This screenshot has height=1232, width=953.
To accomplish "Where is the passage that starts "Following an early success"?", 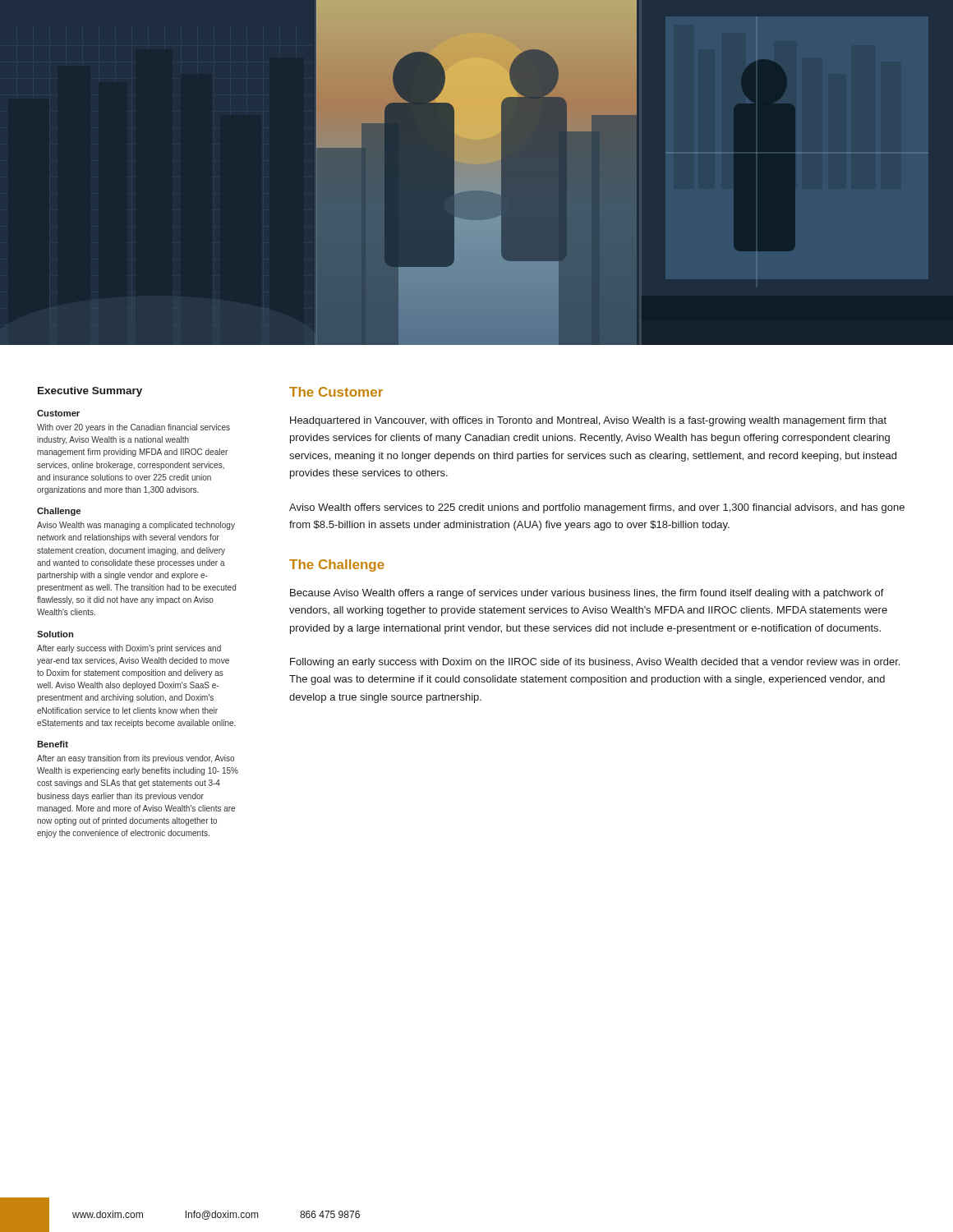I will 595,679.
